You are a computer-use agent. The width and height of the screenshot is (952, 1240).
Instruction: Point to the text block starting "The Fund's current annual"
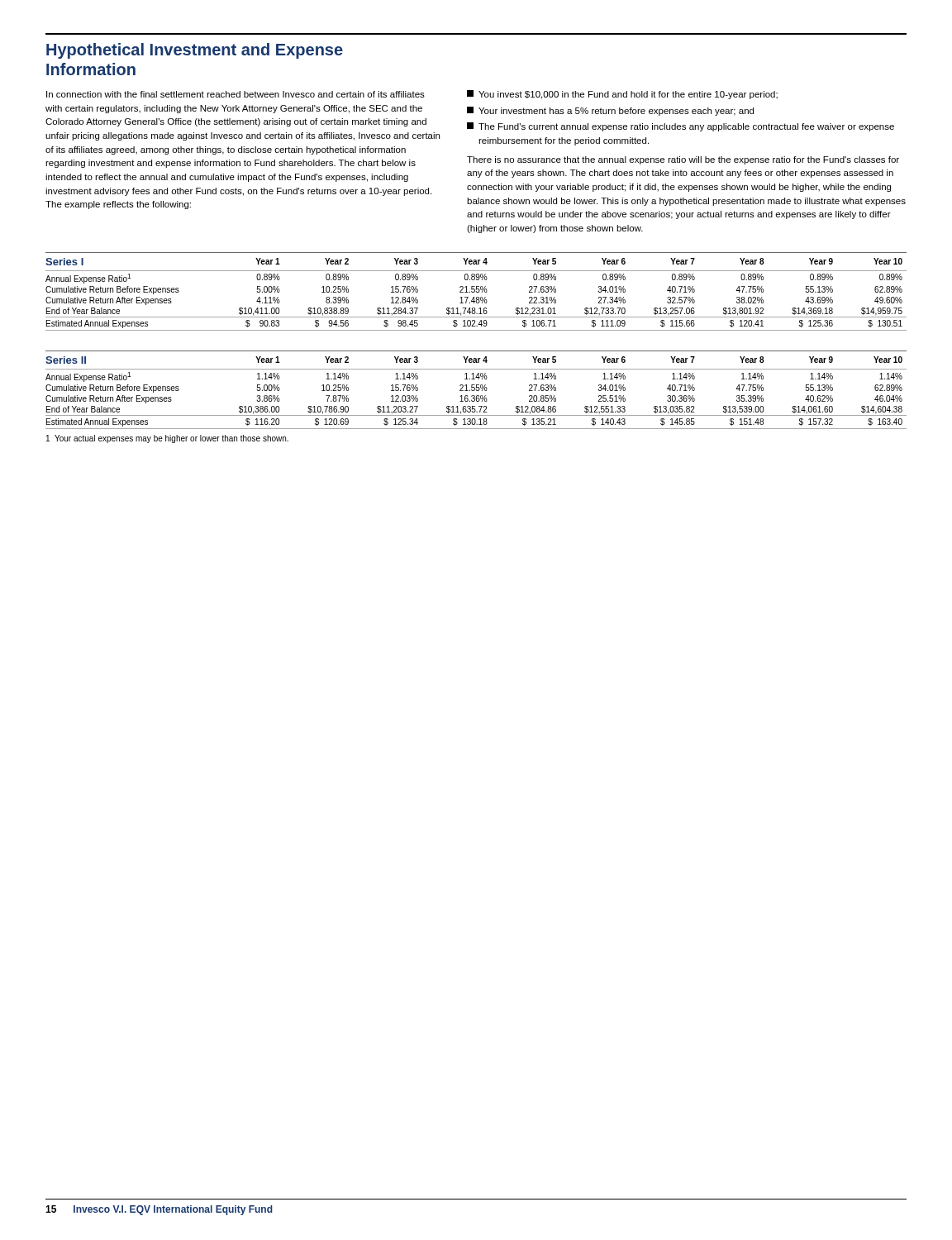point(687,134)
